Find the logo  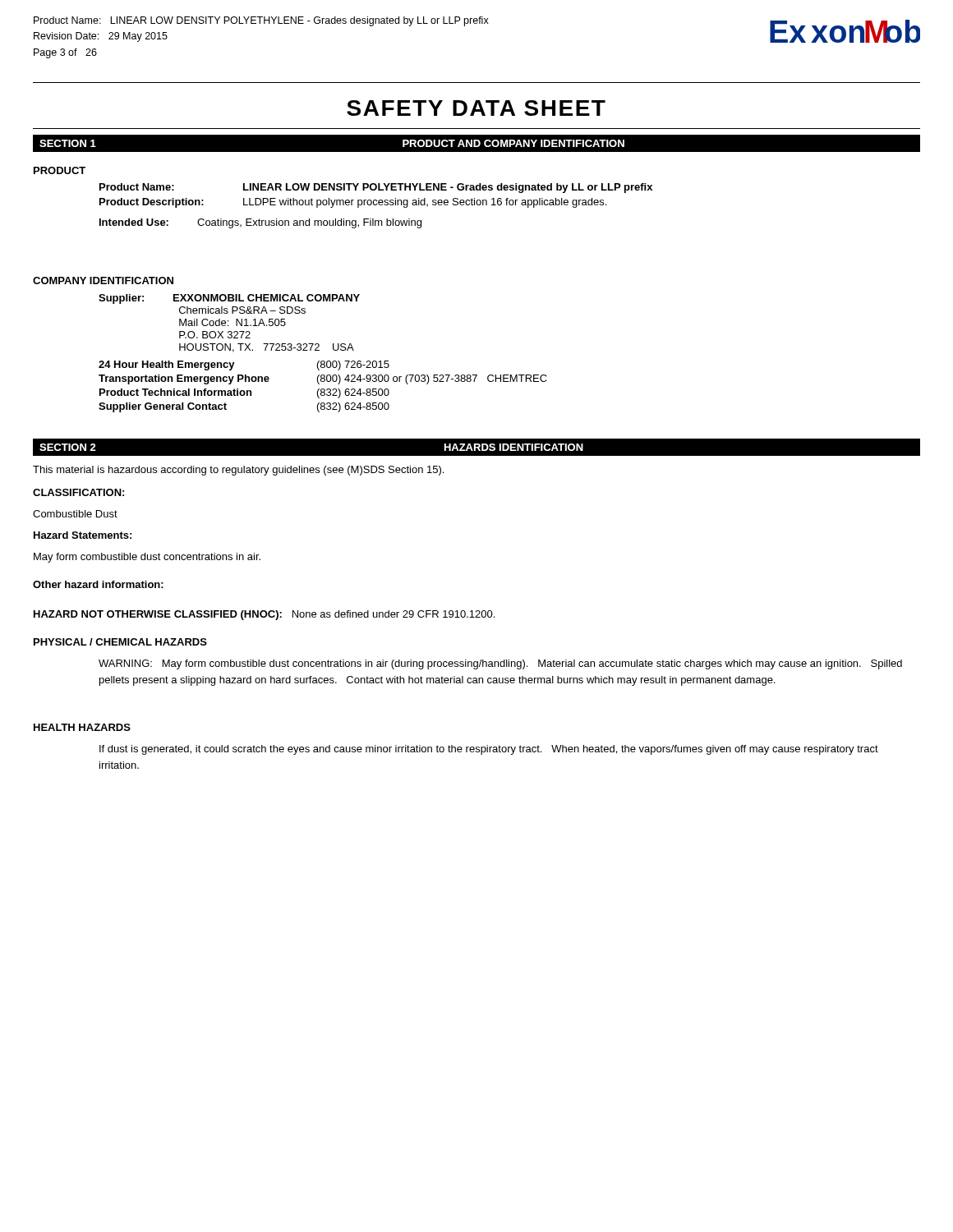844,33
